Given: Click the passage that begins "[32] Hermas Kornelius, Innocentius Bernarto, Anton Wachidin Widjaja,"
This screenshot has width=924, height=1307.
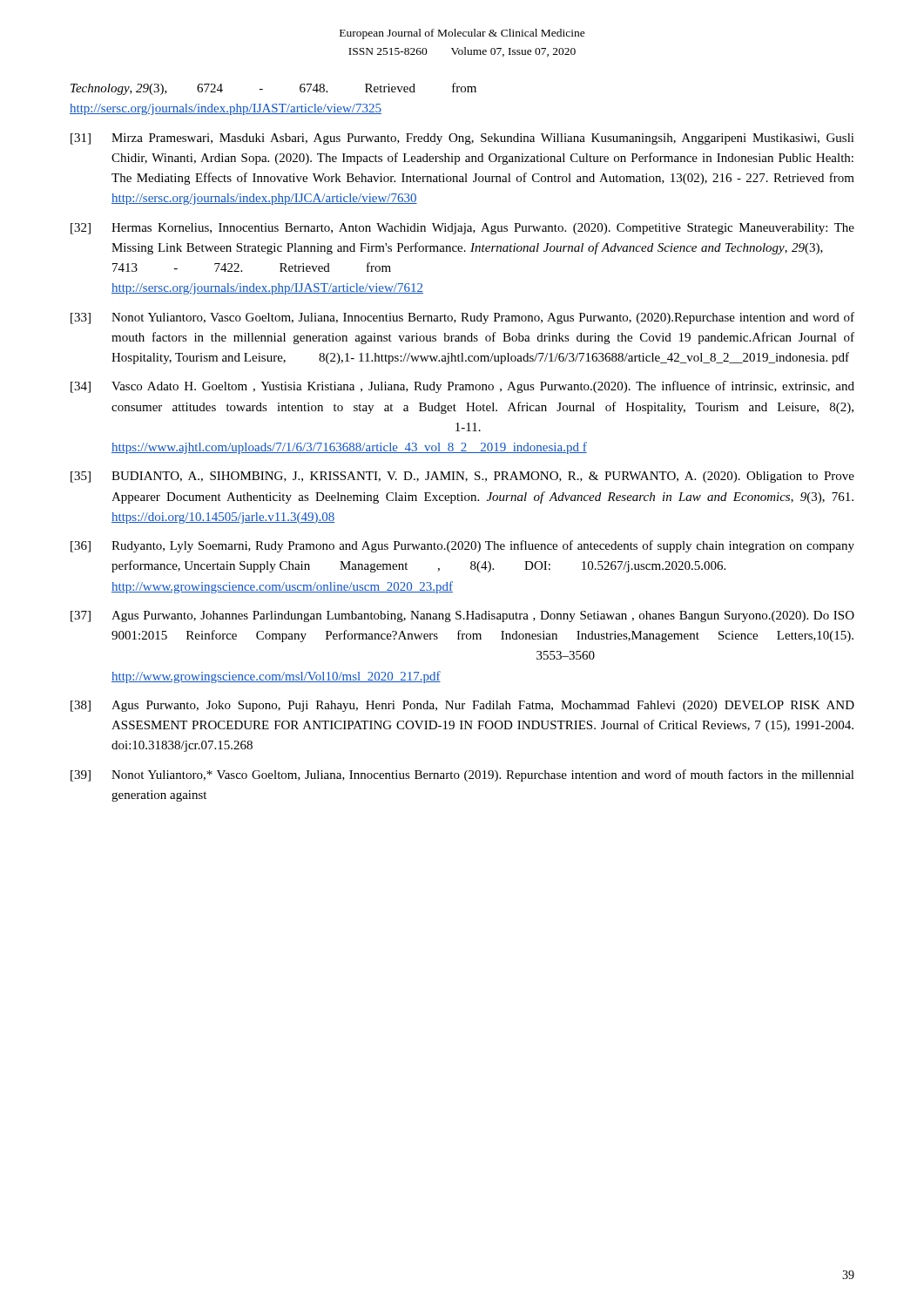Looking at the screenshot, I should [x=462, y=258].
